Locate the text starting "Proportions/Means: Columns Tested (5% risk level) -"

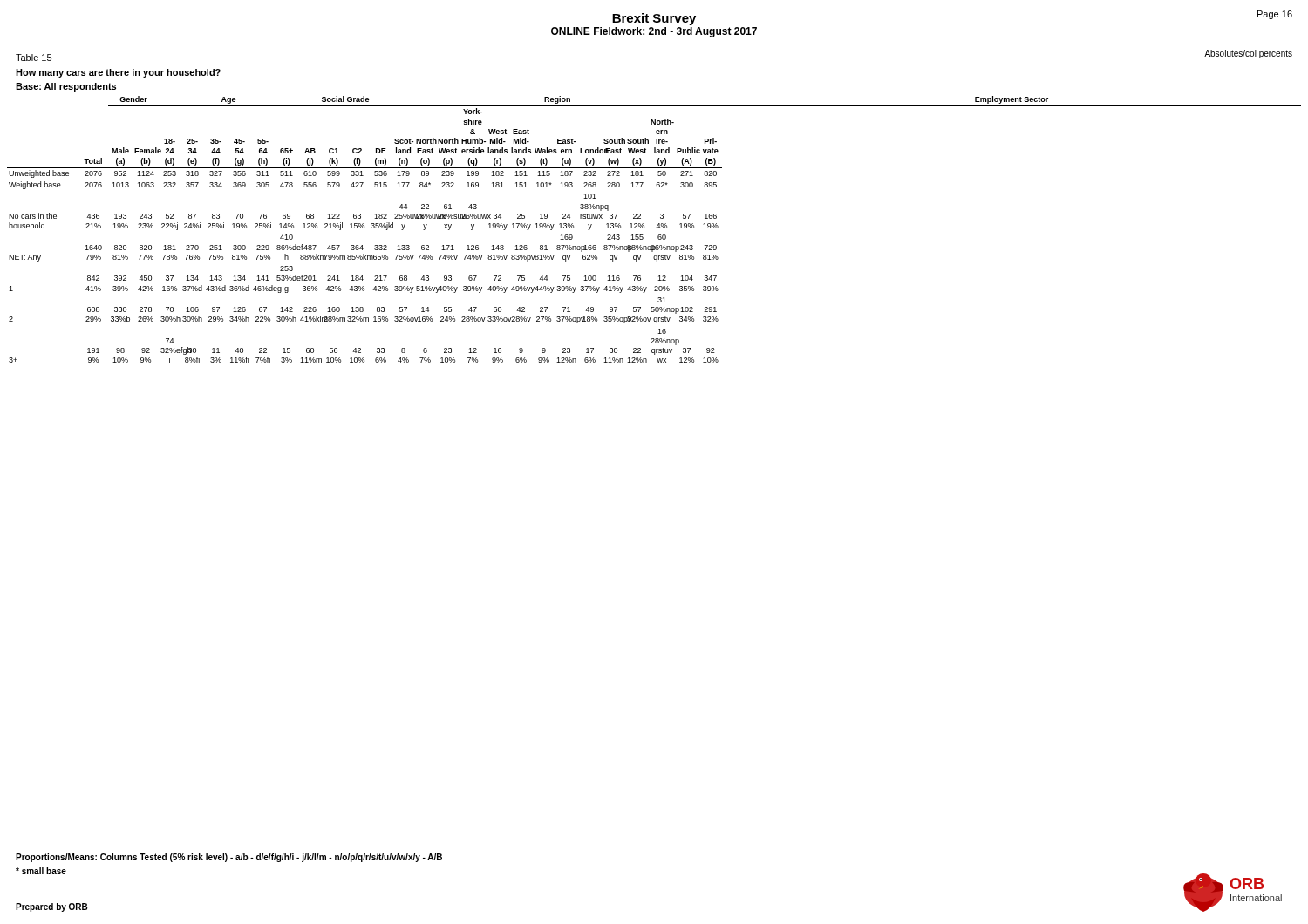[x=229, y=864]
